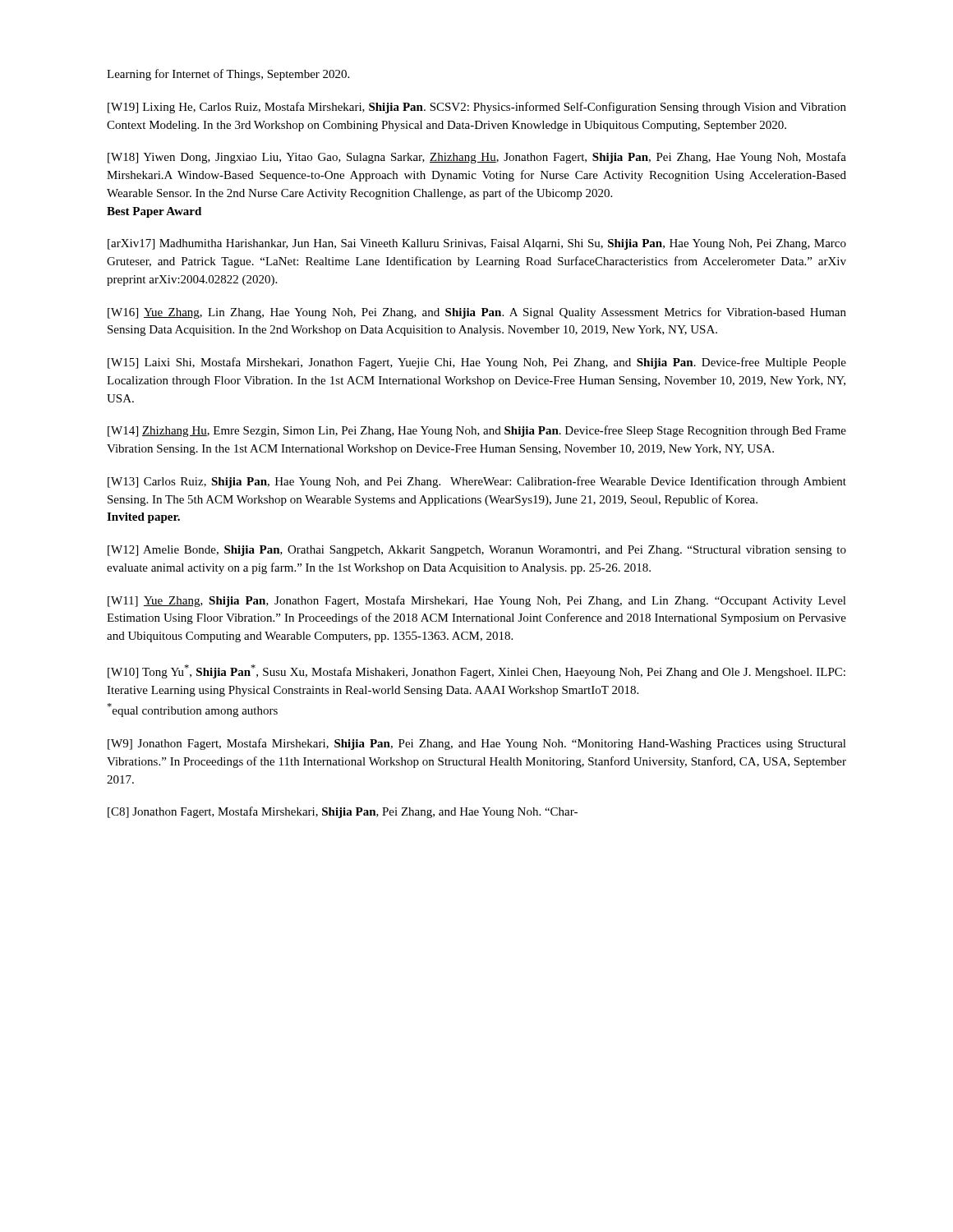
Task: Point to the element starting "[C8] Jonathon Fagert, Mostafa"
Action: coord(476,812)
